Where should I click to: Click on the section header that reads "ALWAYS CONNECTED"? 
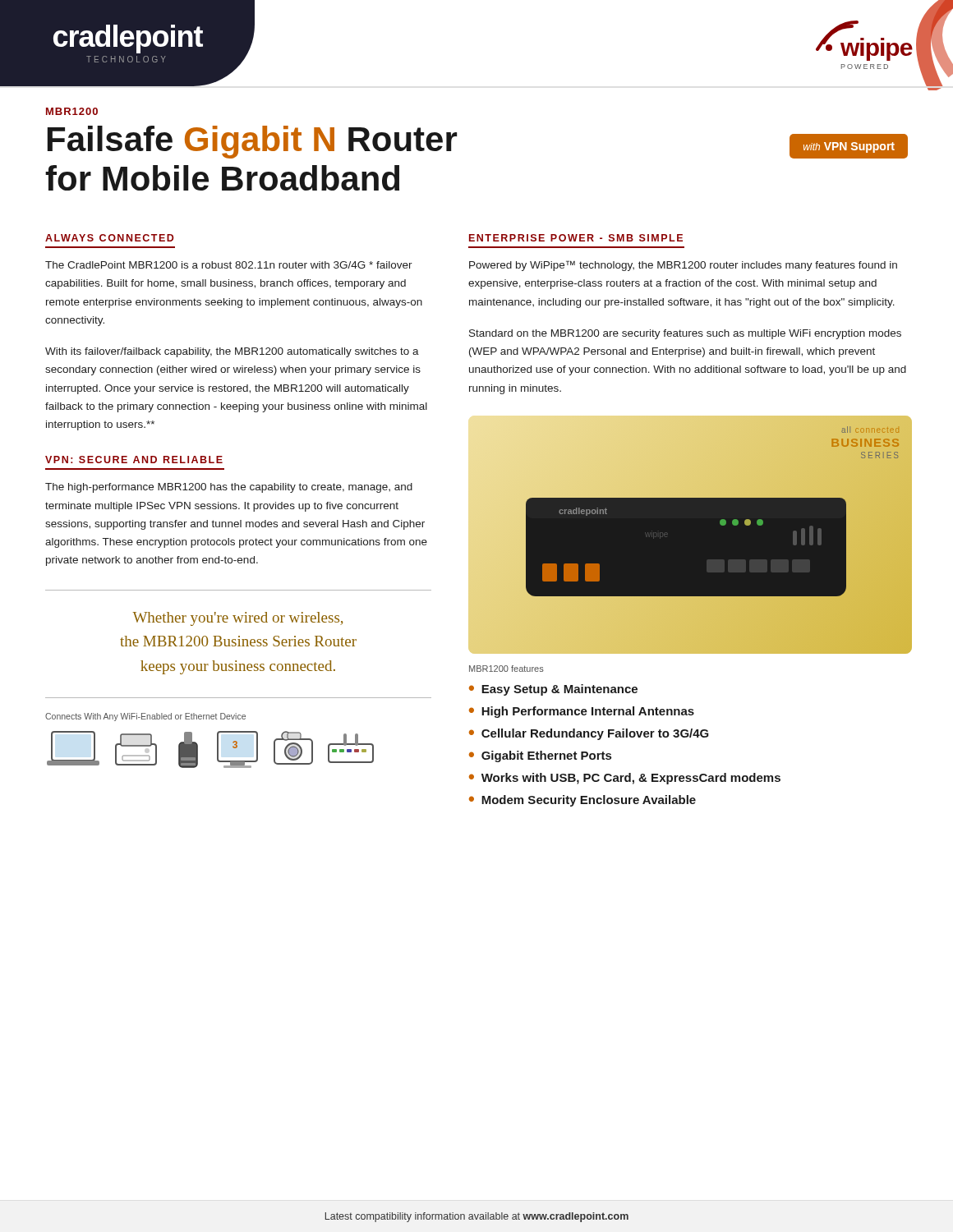[110, 238]
